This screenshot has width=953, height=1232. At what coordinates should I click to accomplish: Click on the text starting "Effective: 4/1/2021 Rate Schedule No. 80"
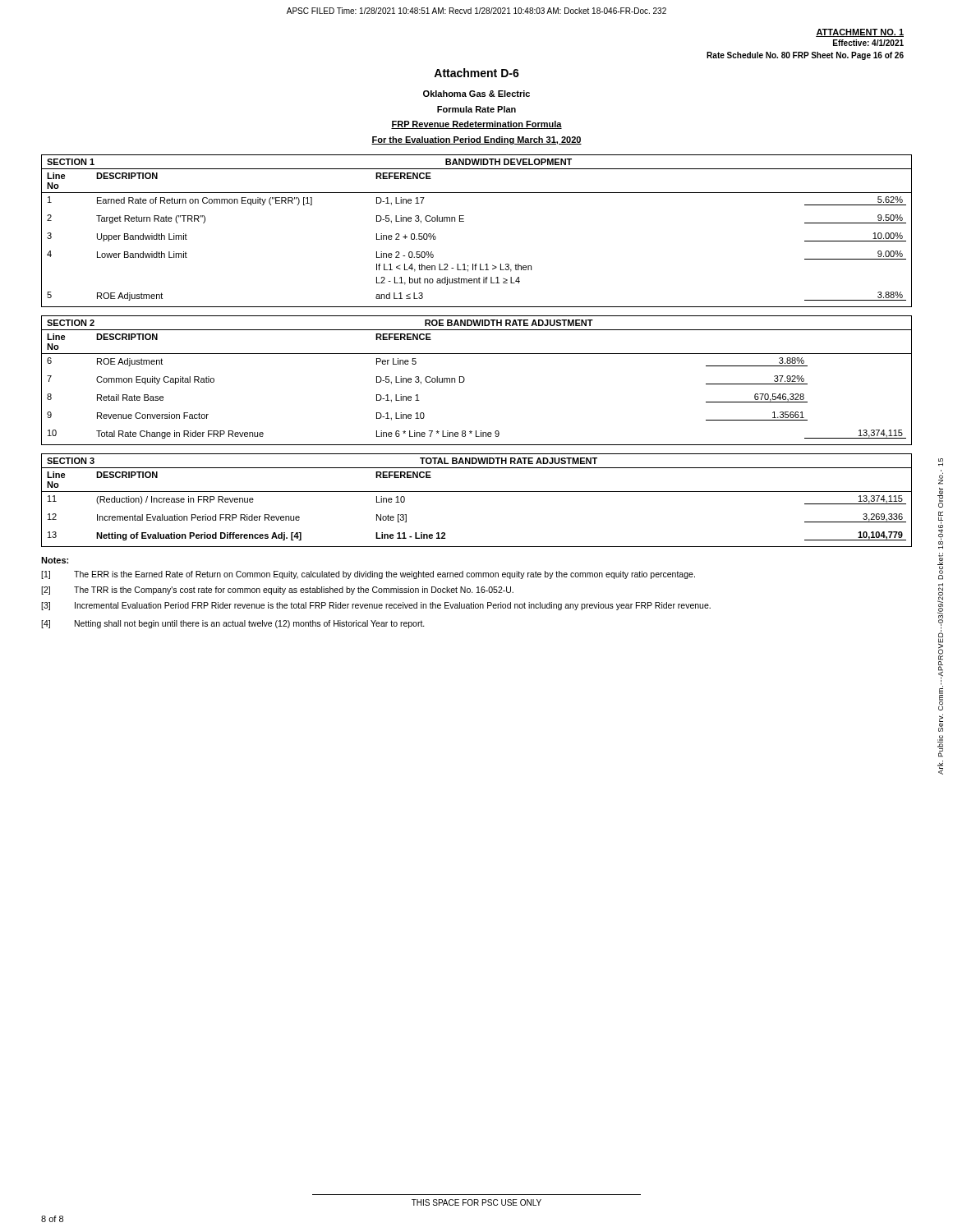(x=805, y=49)
